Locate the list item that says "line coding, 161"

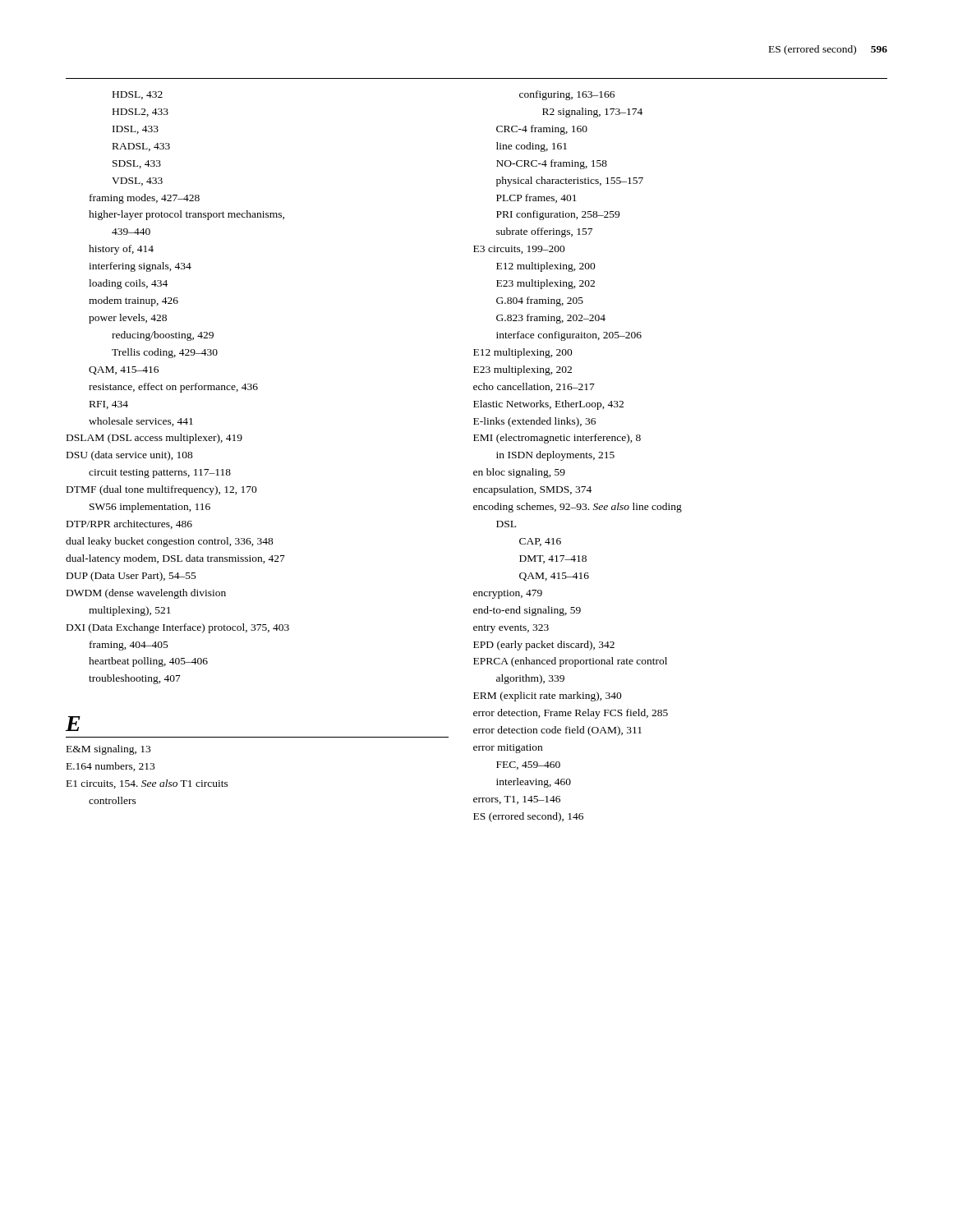(x=532, y=146)
